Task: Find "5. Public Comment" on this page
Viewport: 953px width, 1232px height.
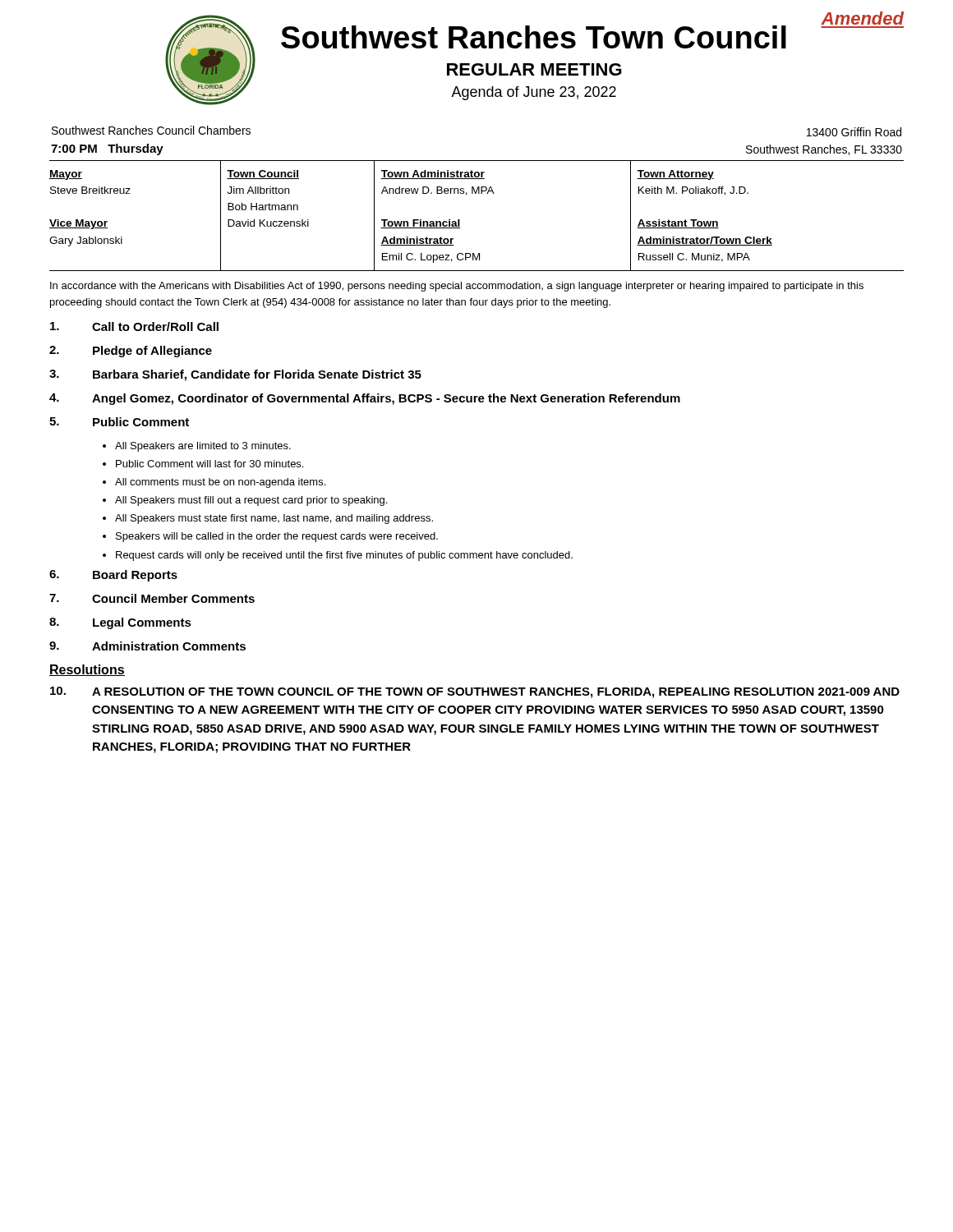Action: (119, 422)
